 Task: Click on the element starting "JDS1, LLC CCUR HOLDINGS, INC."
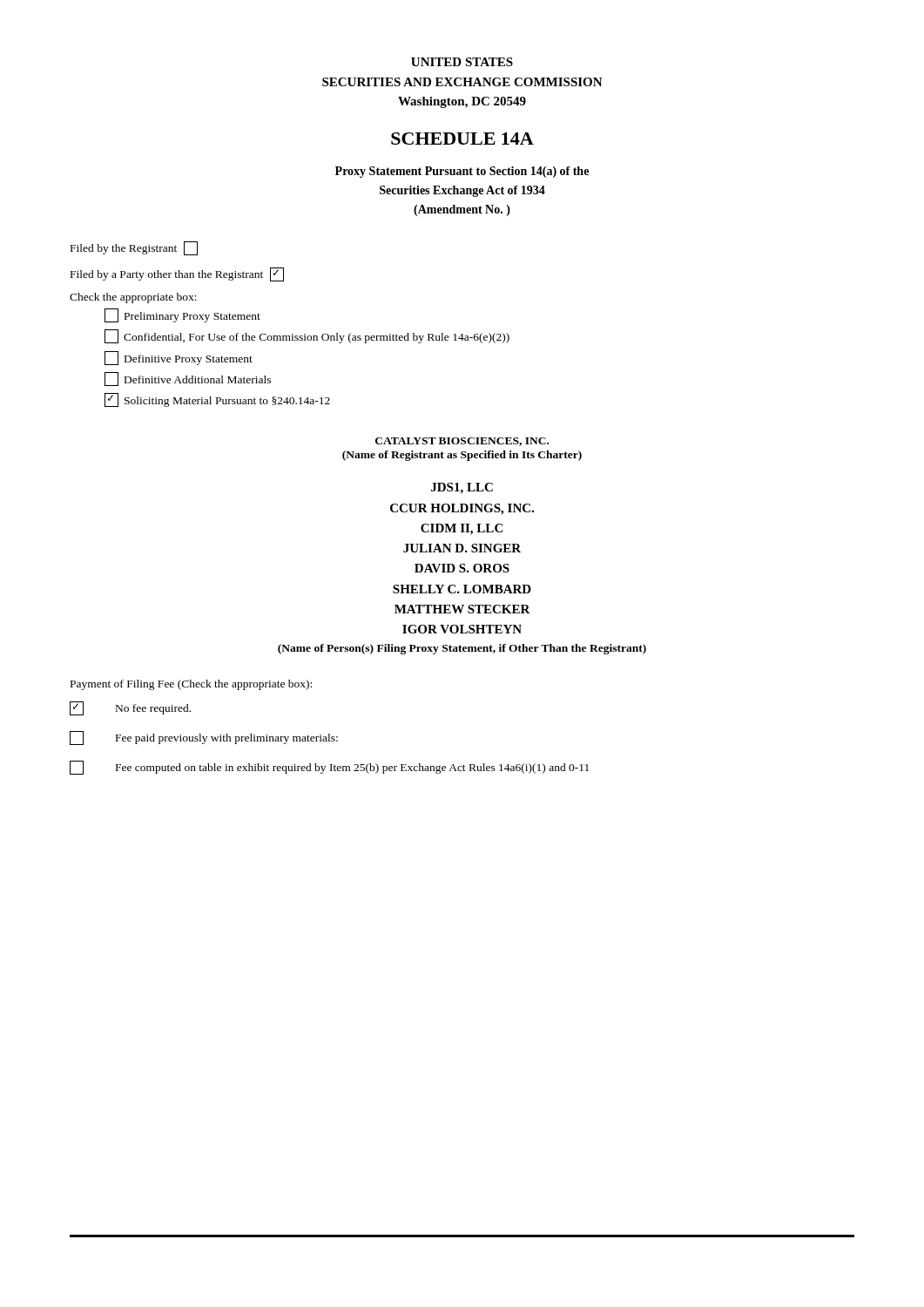[462, 568]
